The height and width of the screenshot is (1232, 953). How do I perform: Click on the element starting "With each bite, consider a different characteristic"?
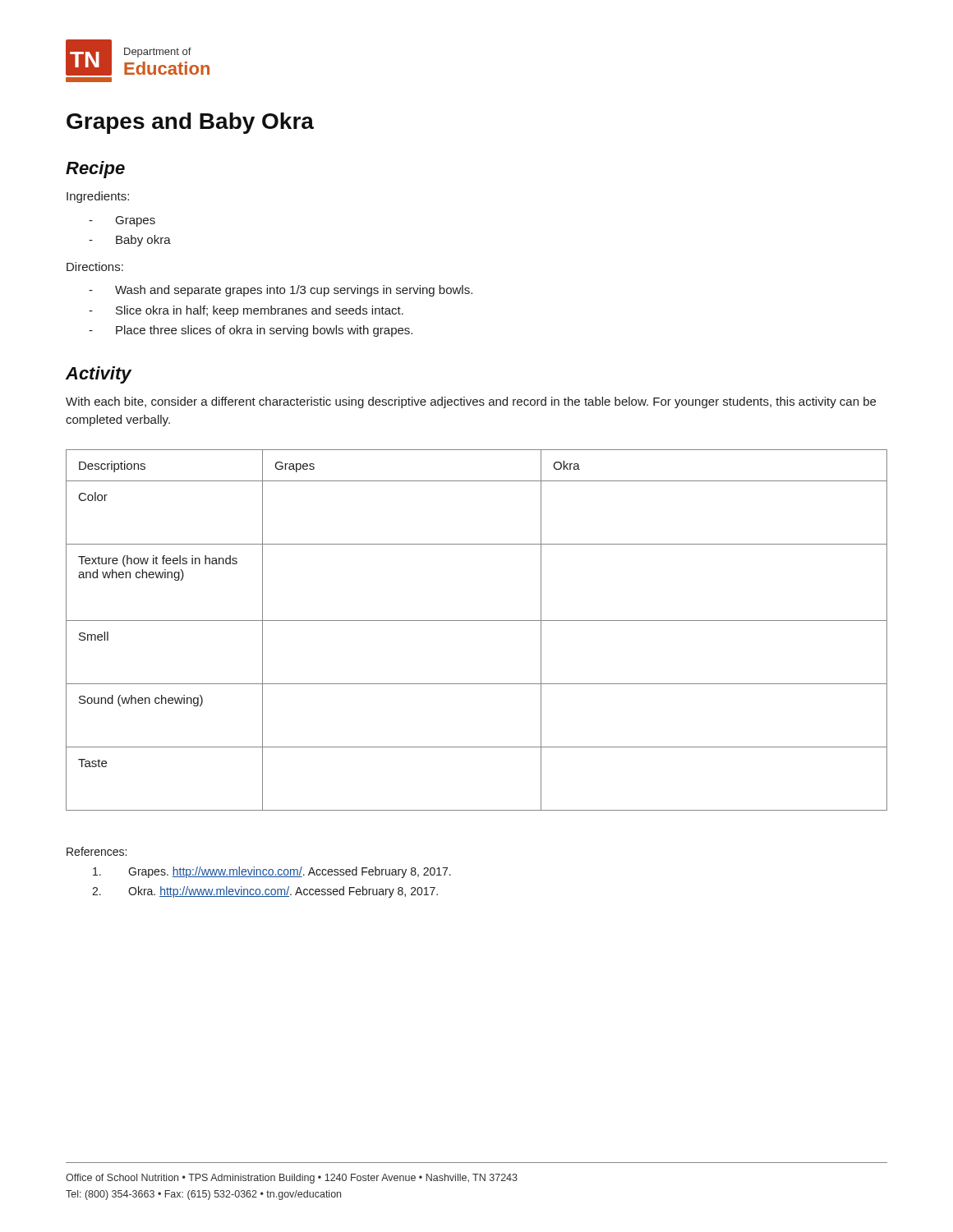(471, 410)
